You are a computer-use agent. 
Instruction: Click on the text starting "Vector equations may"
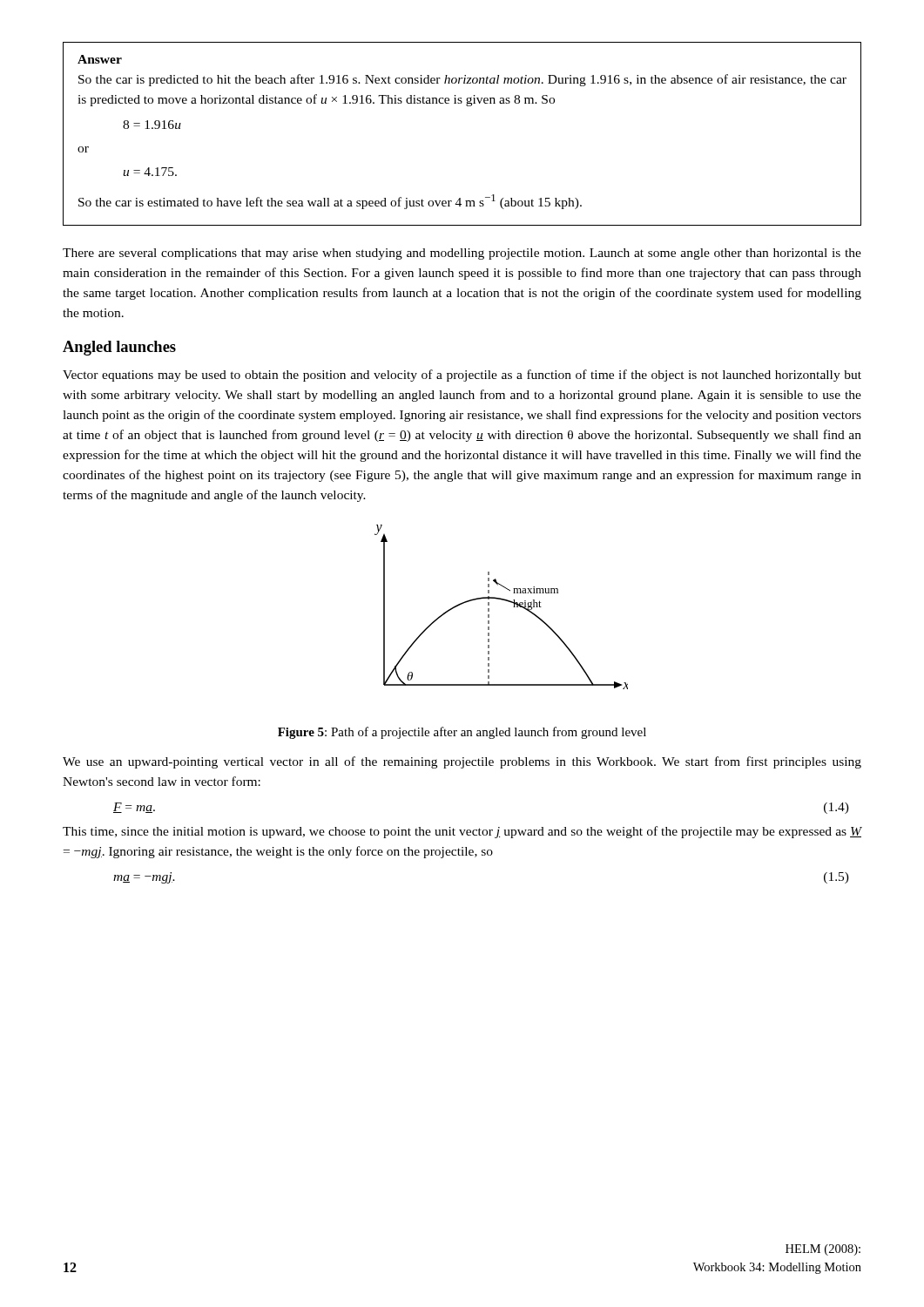coord(462,435)
